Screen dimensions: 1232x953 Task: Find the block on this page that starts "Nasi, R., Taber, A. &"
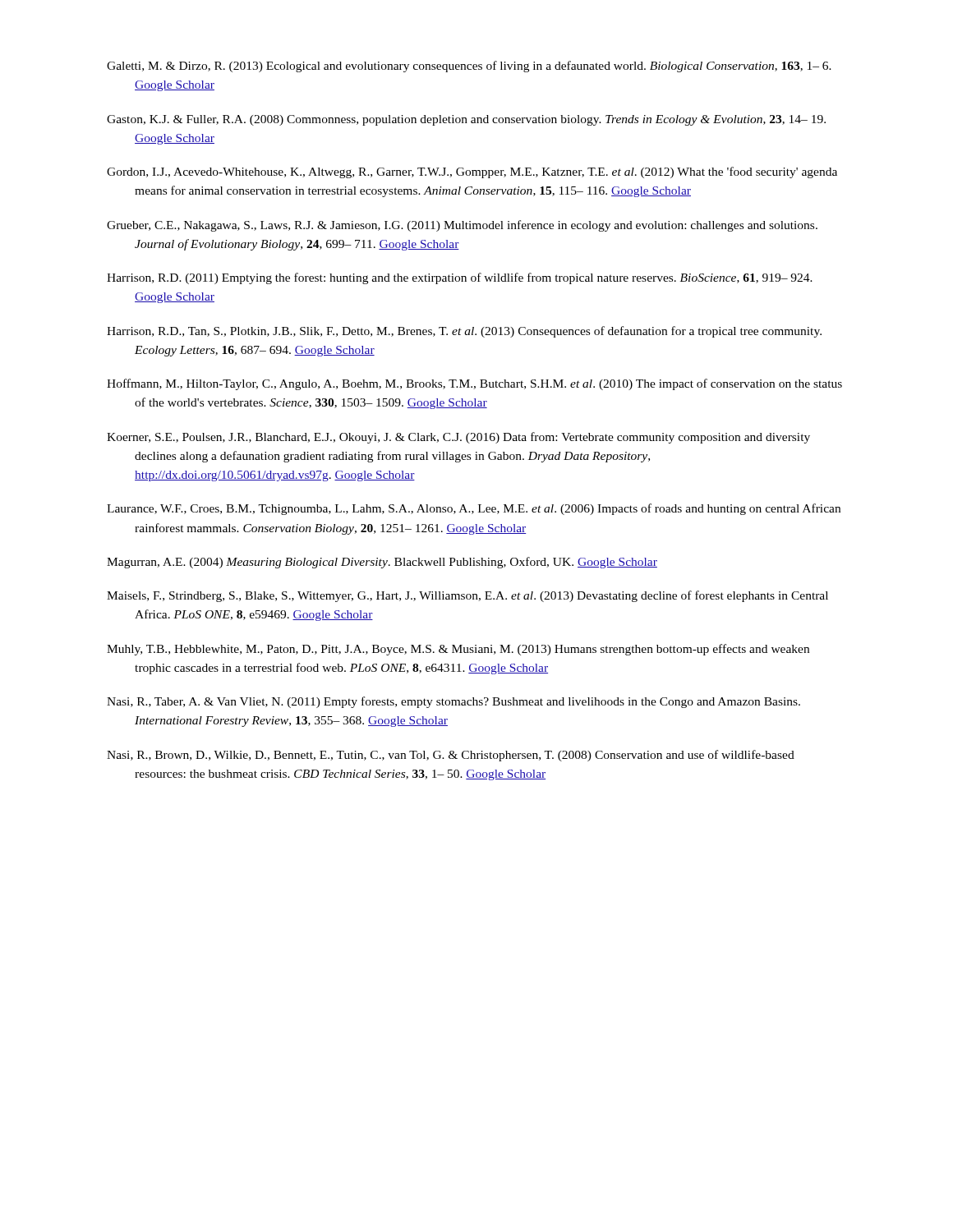[454, 711]
